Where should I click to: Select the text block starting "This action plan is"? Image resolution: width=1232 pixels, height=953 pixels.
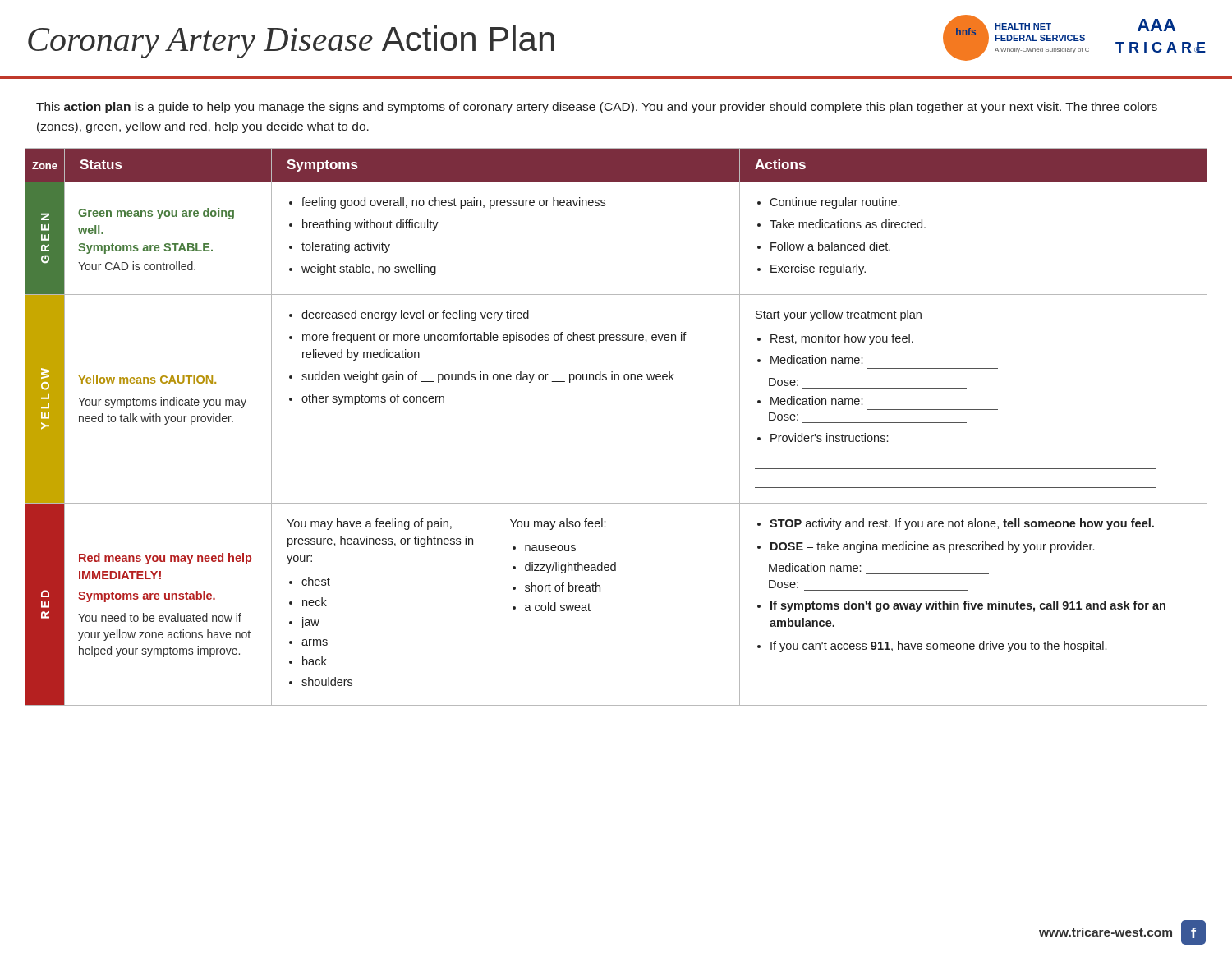(597, 116)
